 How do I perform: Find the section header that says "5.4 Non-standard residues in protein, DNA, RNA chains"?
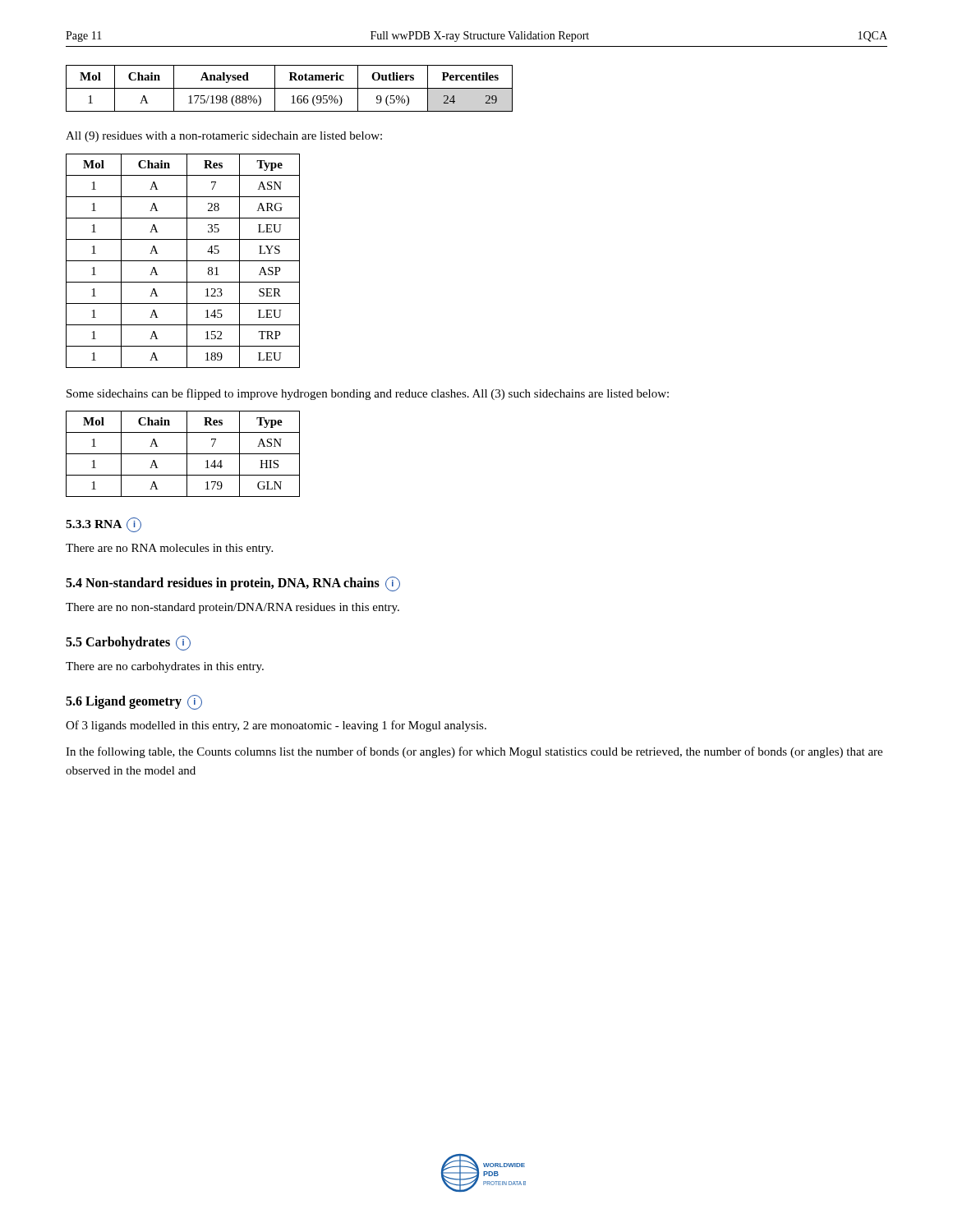pos(233,584)
